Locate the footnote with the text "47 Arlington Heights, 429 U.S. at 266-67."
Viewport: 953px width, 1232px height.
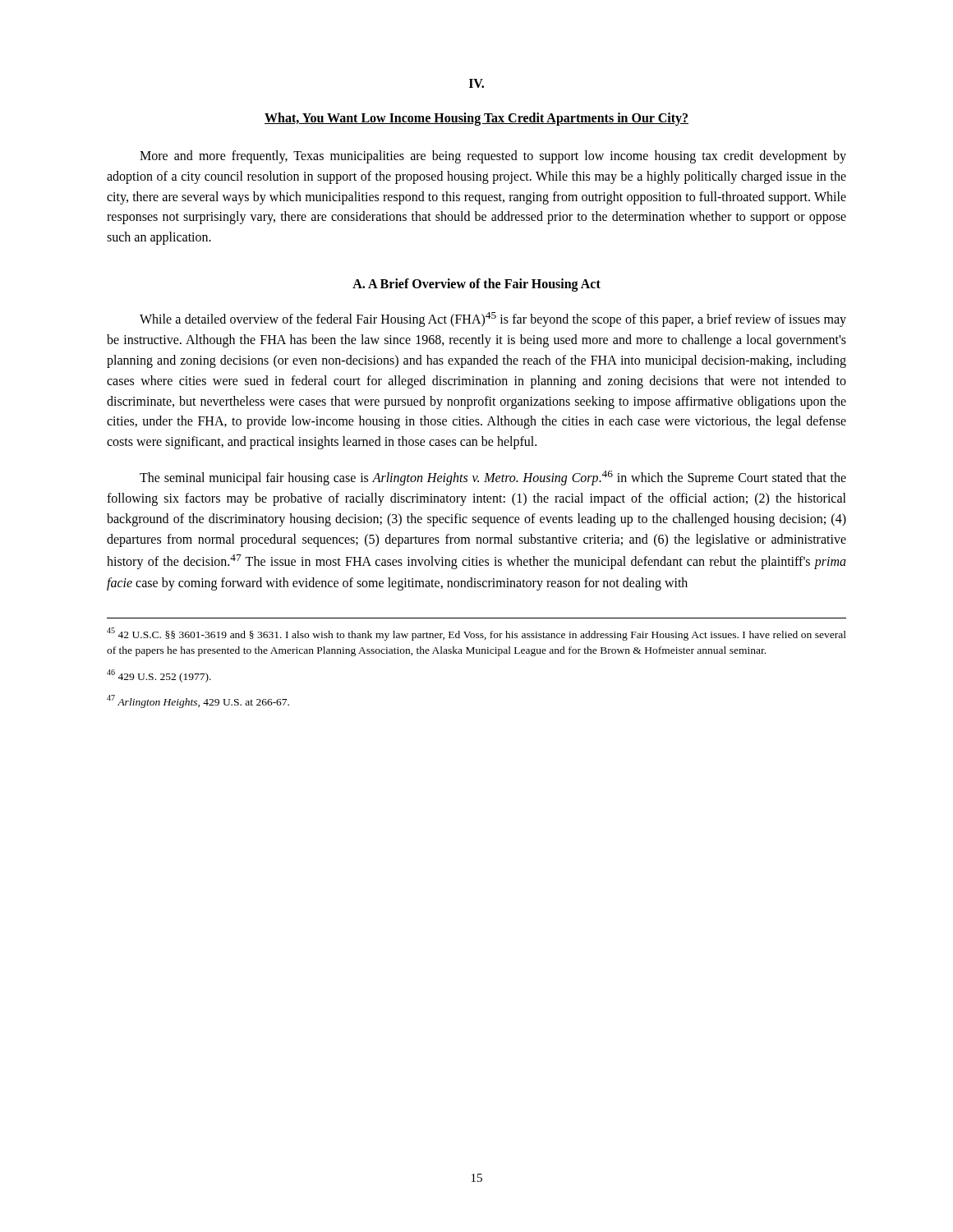(x=198, y=700)
